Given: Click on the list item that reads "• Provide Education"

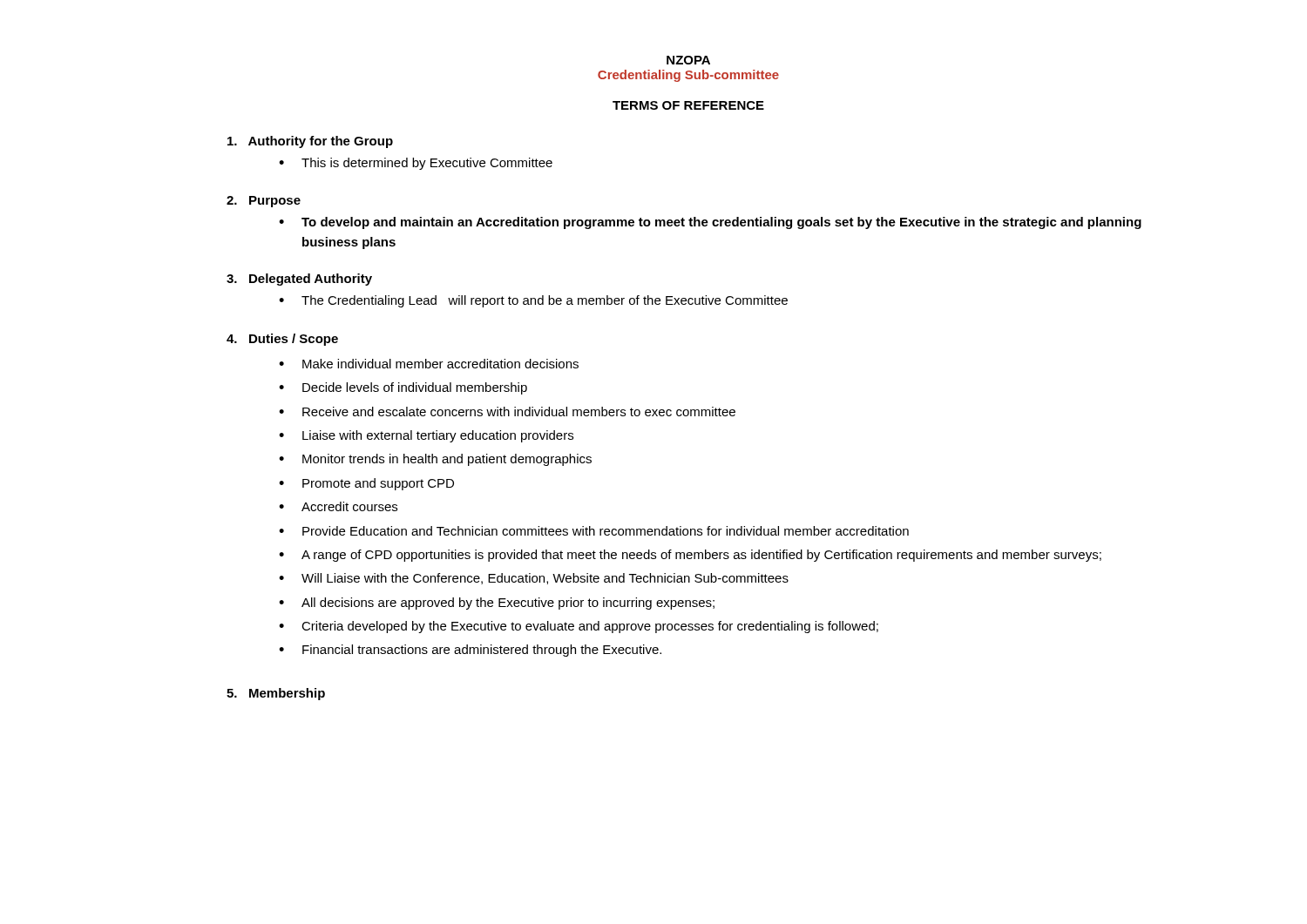Looking at the screenshot, I should click(714, 531).
